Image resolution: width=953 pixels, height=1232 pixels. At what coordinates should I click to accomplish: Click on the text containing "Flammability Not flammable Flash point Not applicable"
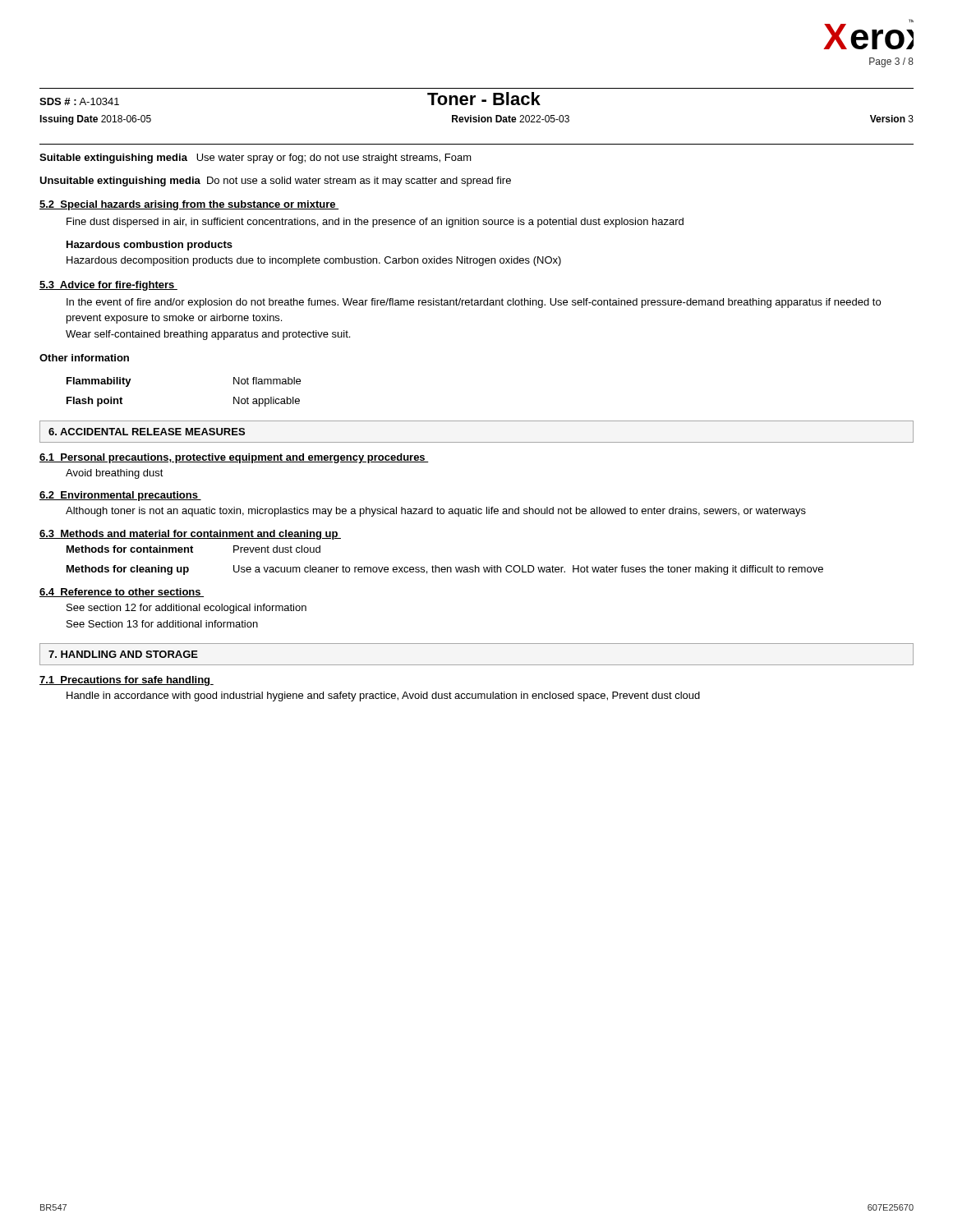point(95,382)
